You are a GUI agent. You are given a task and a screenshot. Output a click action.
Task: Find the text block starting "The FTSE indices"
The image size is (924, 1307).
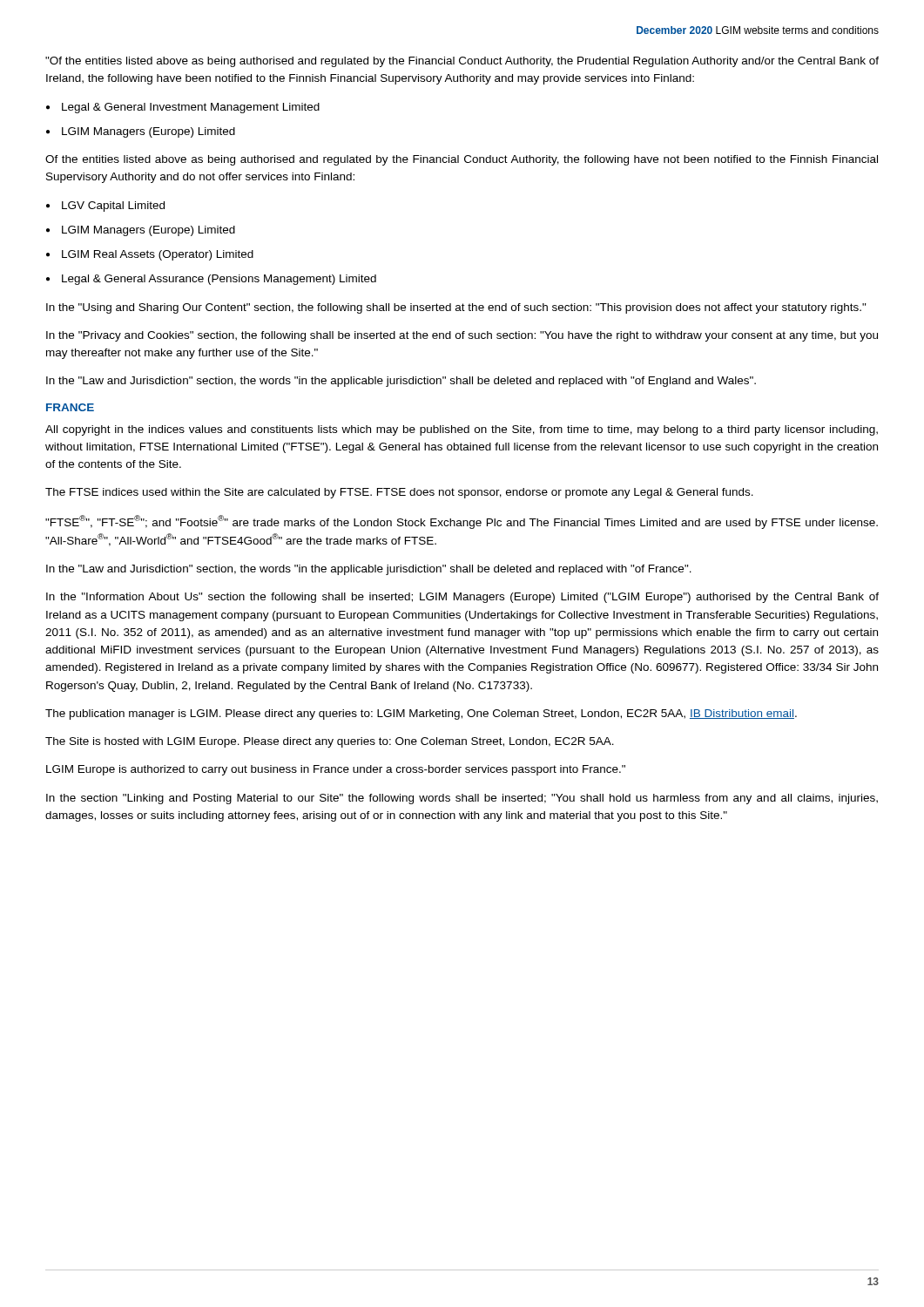coord(462,493)
